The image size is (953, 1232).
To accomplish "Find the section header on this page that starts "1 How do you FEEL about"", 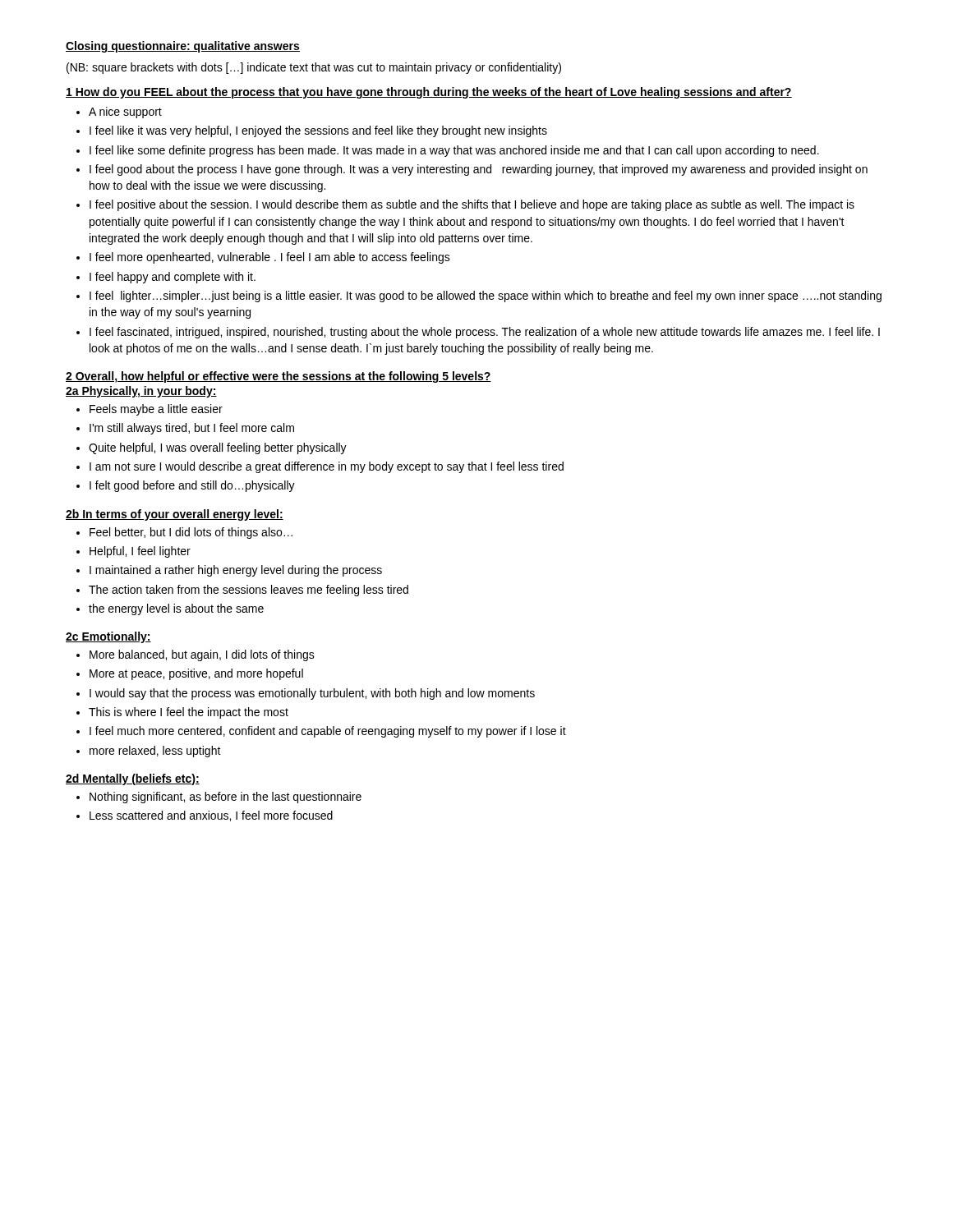I will (429, 92).
